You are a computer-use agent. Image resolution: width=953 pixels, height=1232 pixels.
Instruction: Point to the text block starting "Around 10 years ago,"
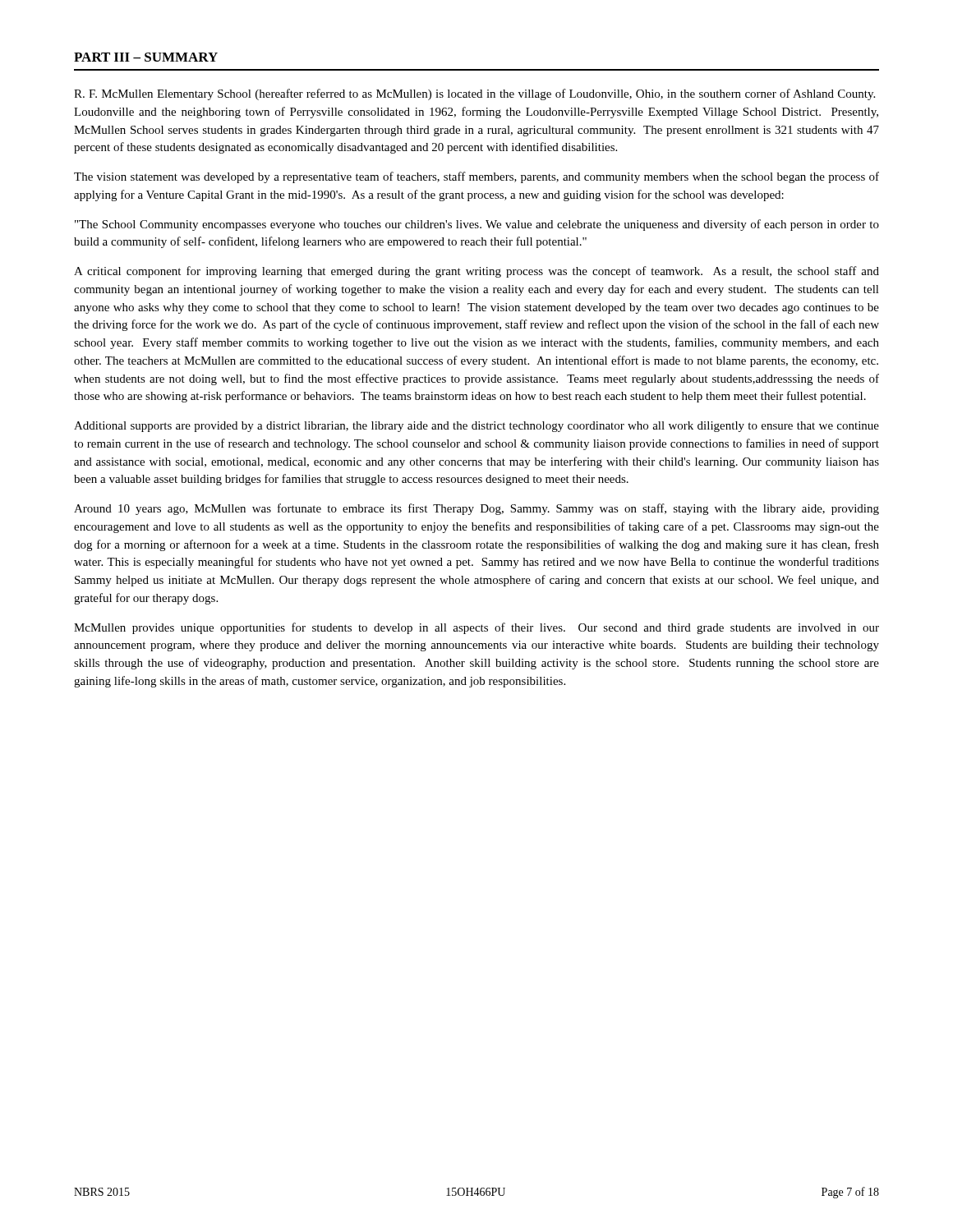476,553
